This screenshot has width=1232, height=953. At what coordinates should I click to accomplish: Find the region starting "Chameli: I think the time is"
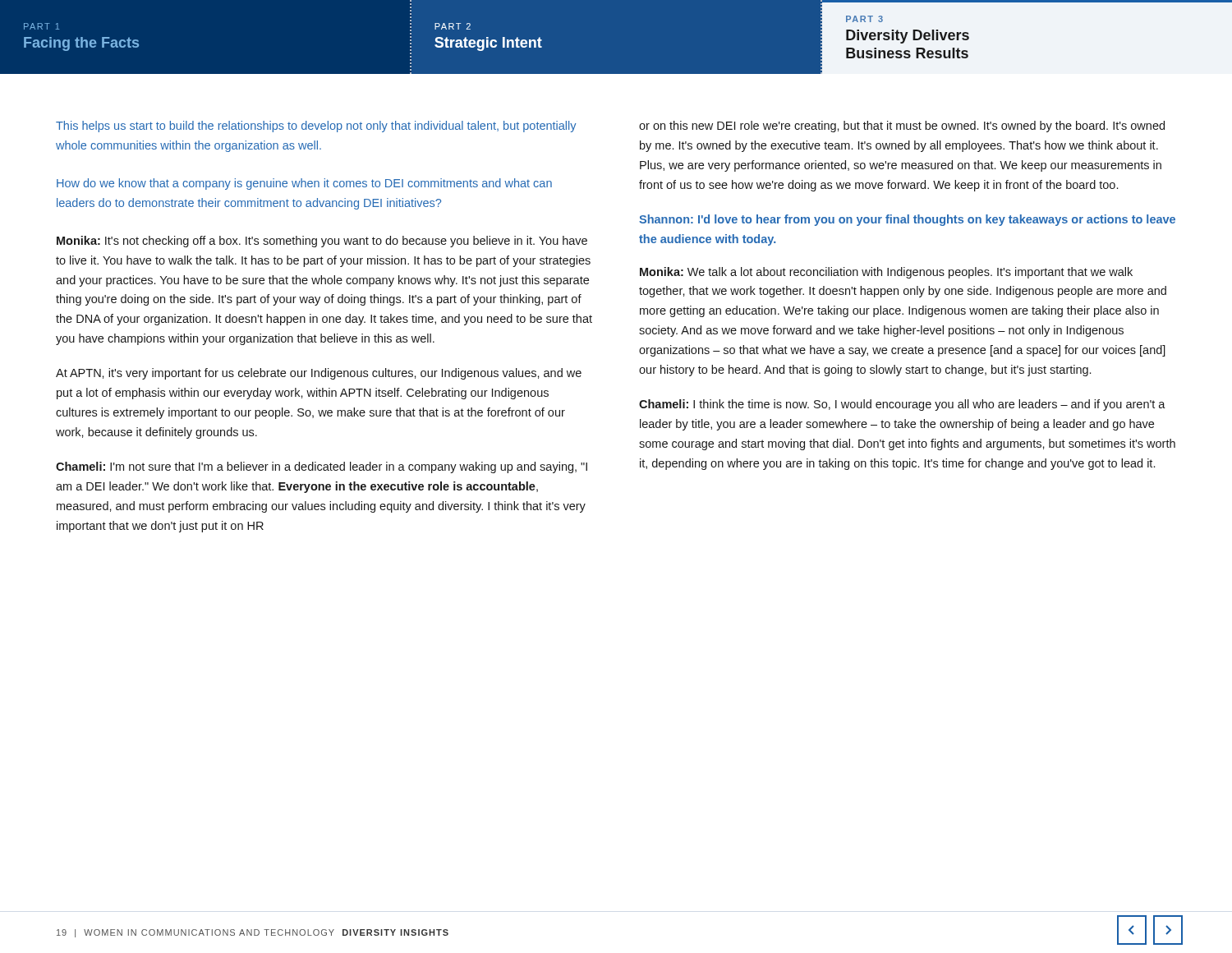coord(907,434)
